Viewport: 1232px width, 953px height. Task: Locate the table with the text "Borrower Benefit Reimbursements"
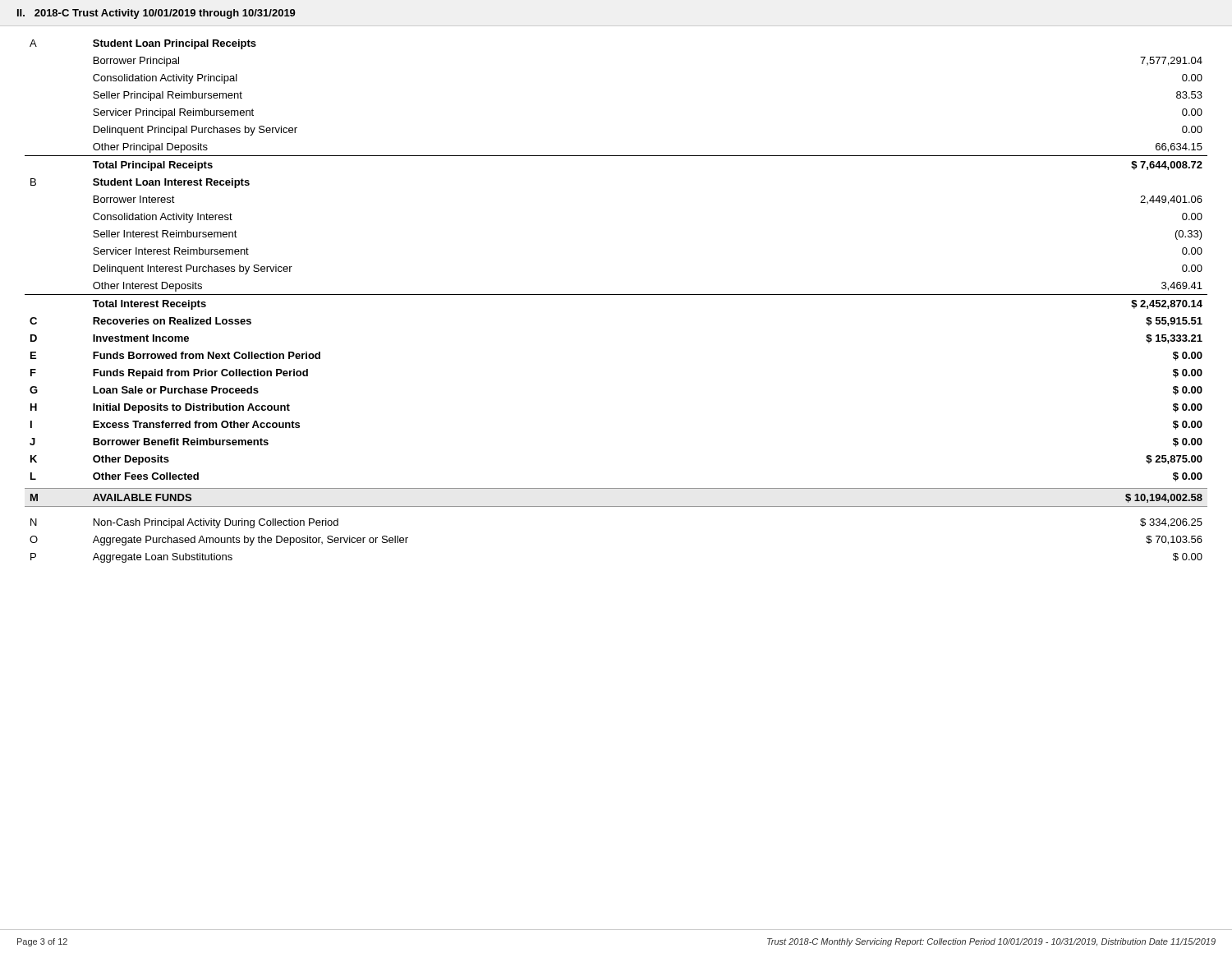click(616, 300)
